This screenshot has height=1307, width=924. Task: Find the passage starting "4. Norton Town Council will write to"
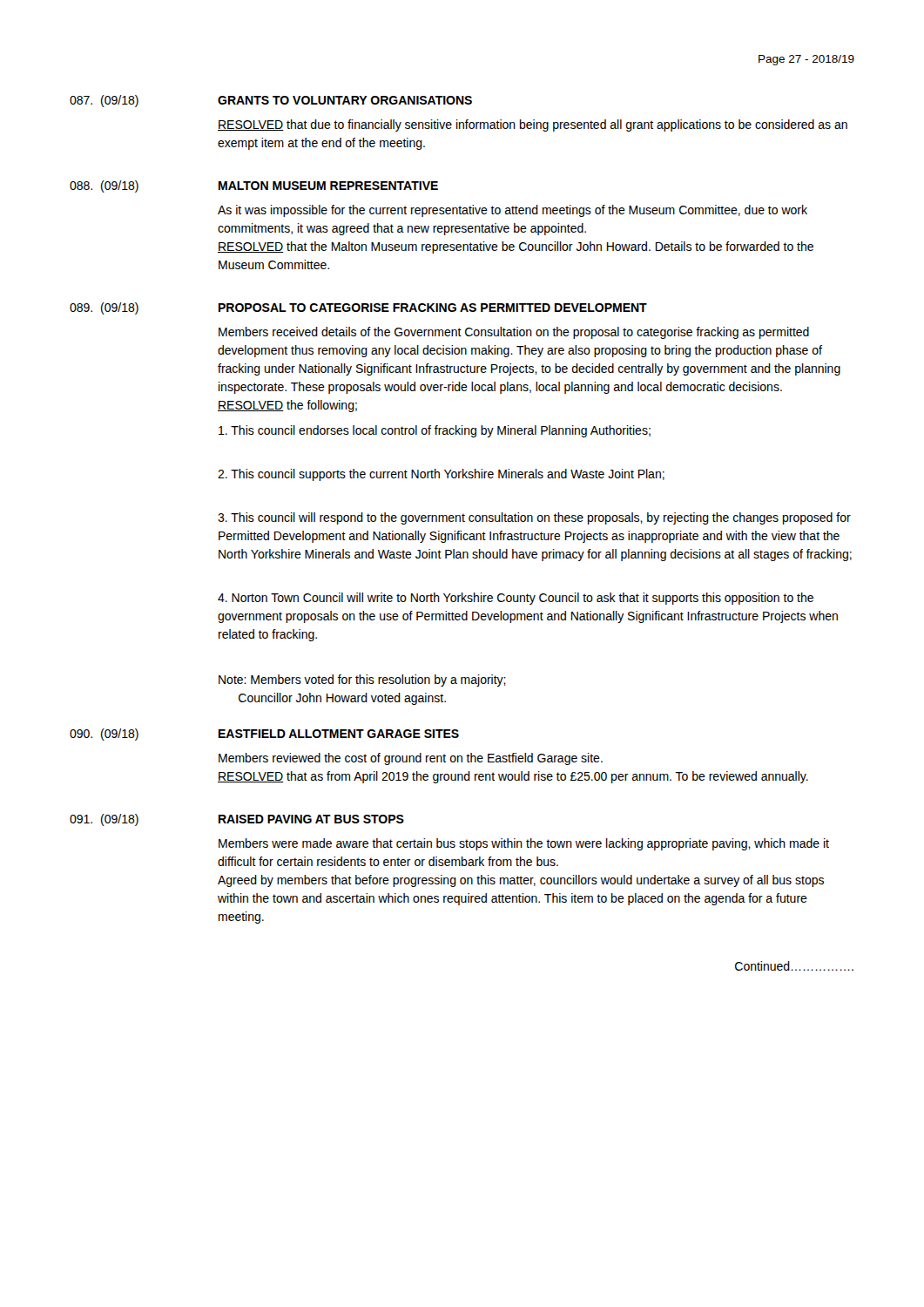click(x=528, y=616)
